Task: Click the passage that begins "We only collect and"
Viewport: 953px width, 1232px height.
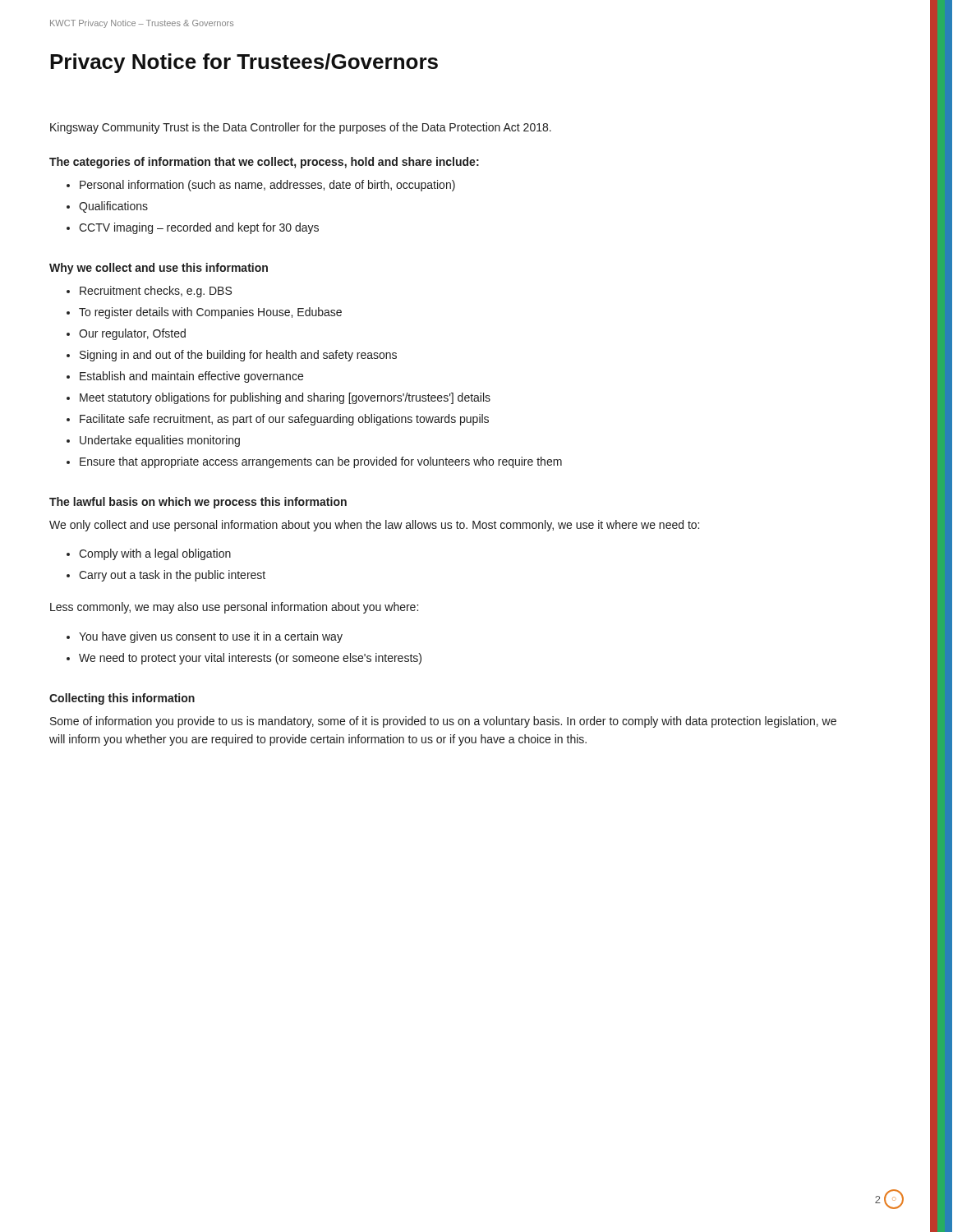Action: 375,525
